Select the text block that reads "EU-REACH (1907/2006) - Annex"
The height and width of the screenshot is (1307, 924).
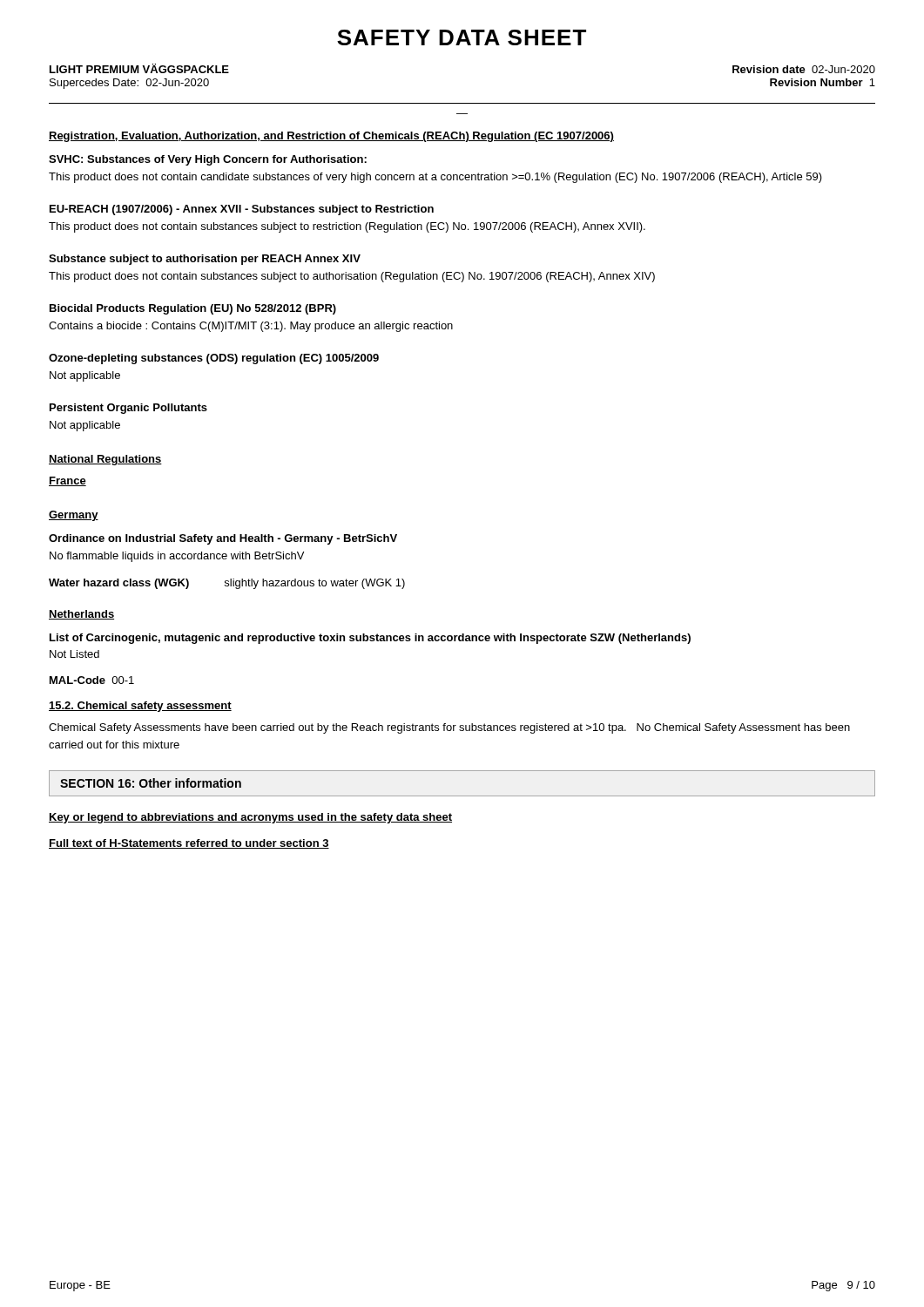347,217
